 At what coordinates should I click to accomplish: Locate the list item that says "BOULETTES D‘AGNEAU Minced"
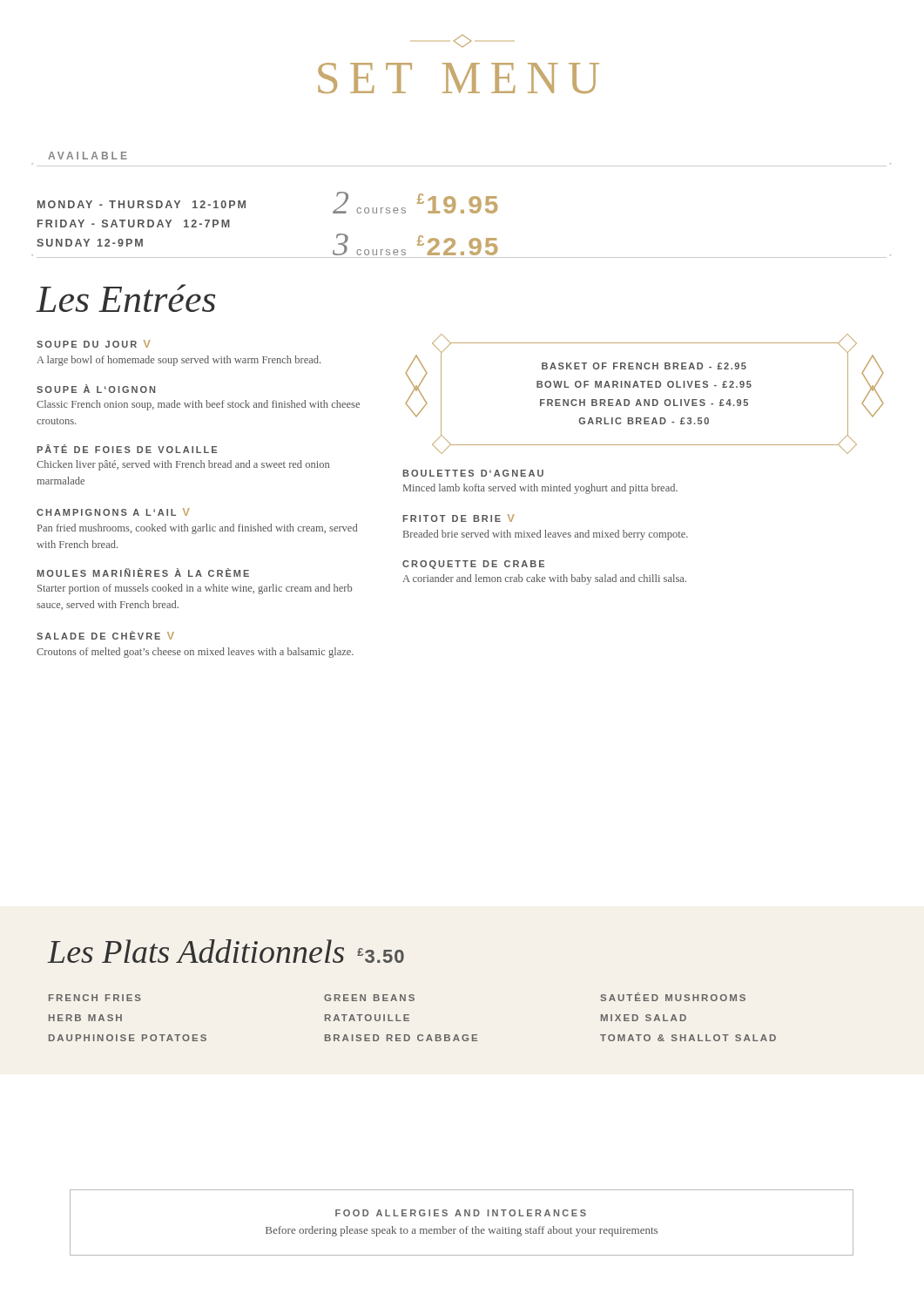(x=644, y=482)
